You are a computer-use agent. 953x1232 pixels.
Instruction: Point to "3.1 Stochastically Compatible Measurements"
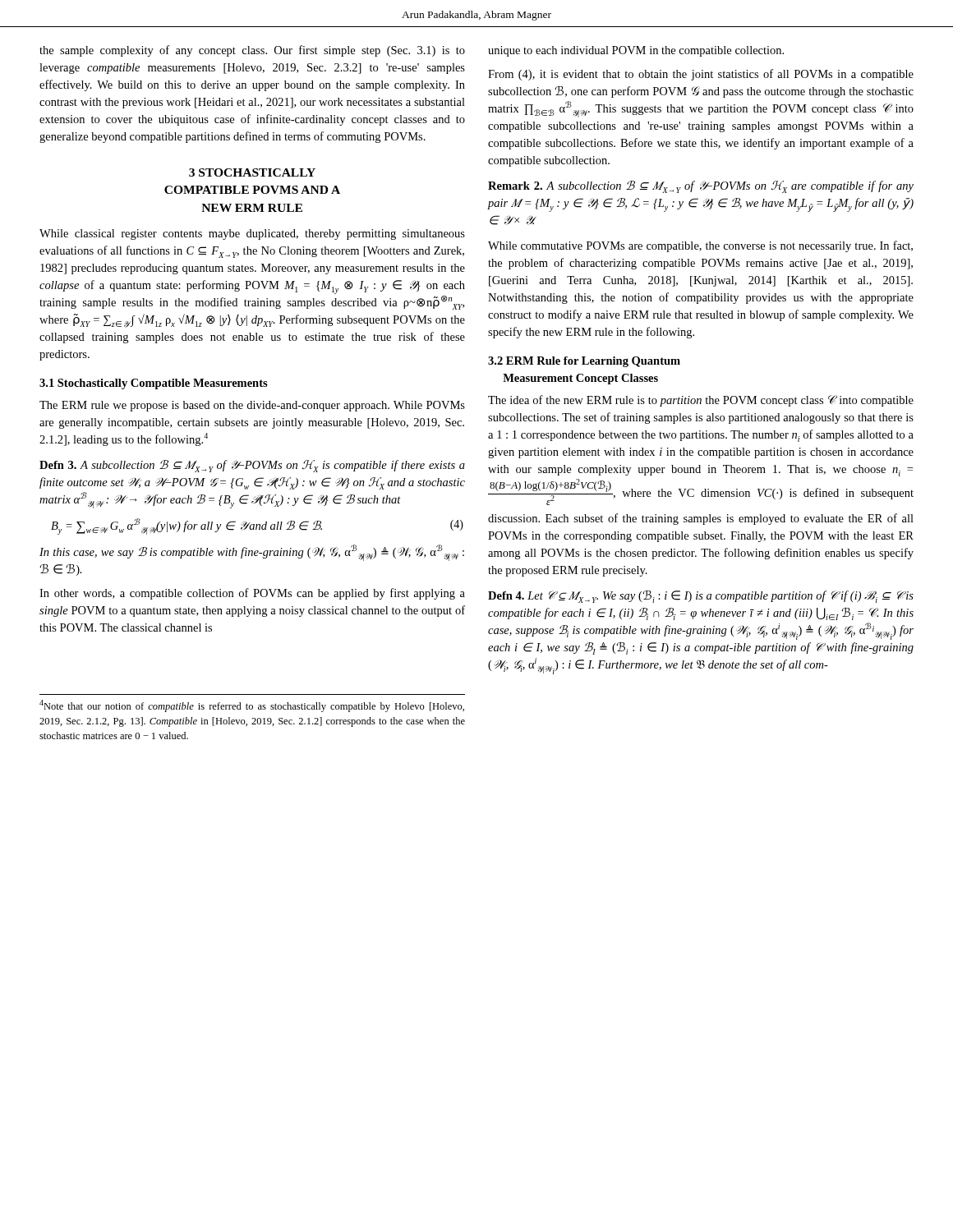[x=153, y=383]
